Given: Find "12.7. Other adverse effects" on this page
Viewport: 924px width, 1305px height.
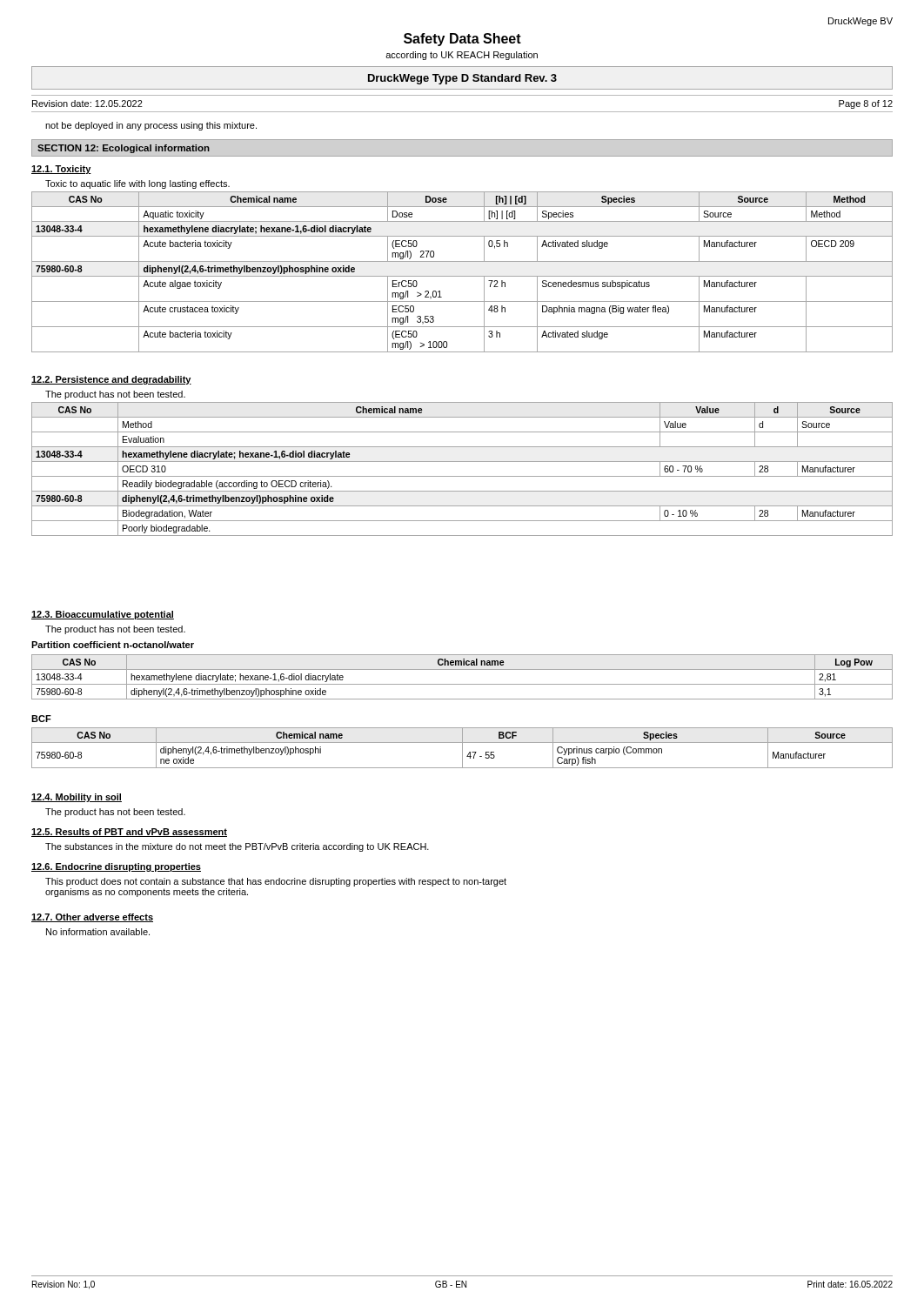Looking at the screenshot, I should tap(92, 917).
